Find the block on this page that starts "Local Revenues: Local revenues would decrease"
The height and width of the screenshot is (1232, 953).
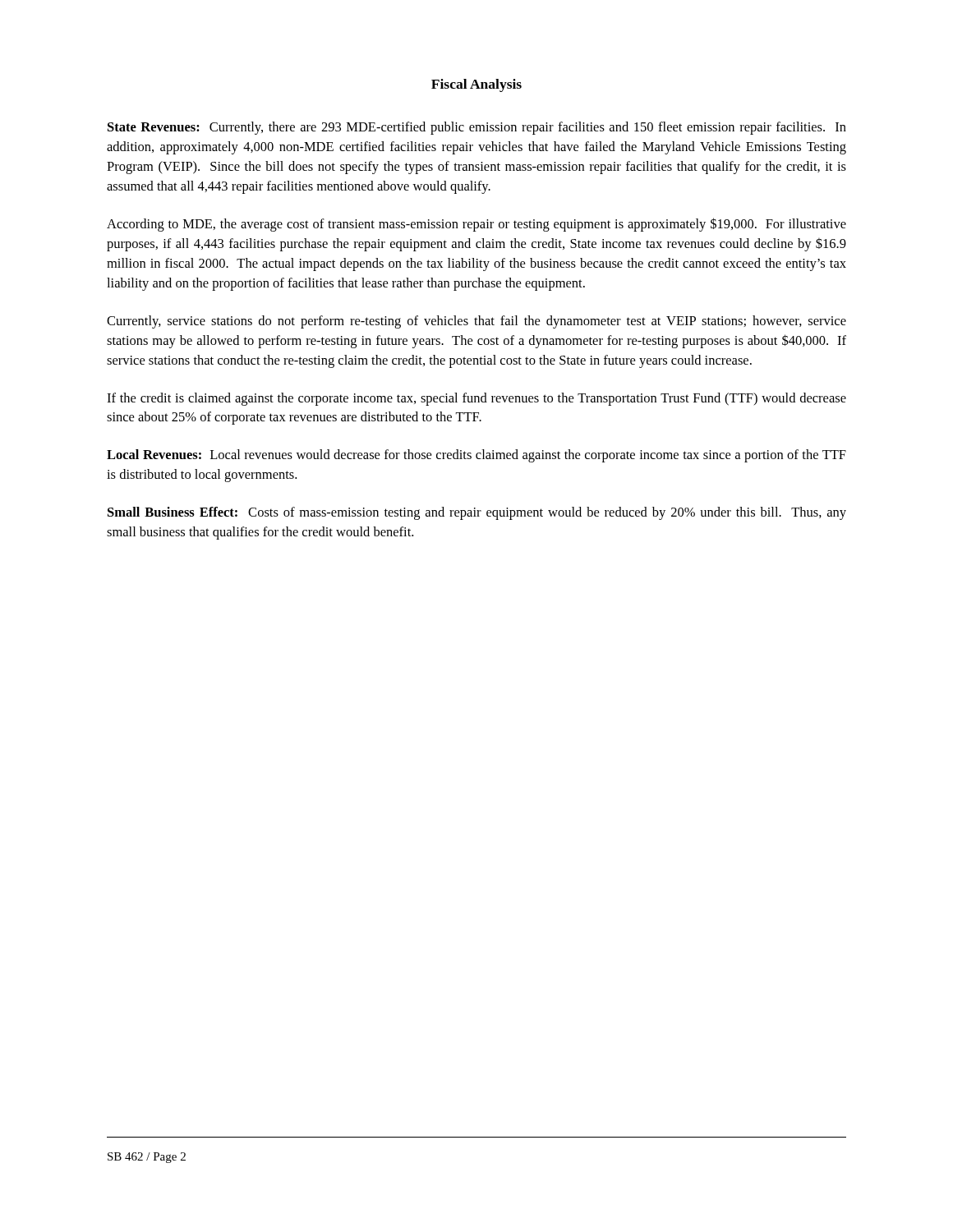476,465
